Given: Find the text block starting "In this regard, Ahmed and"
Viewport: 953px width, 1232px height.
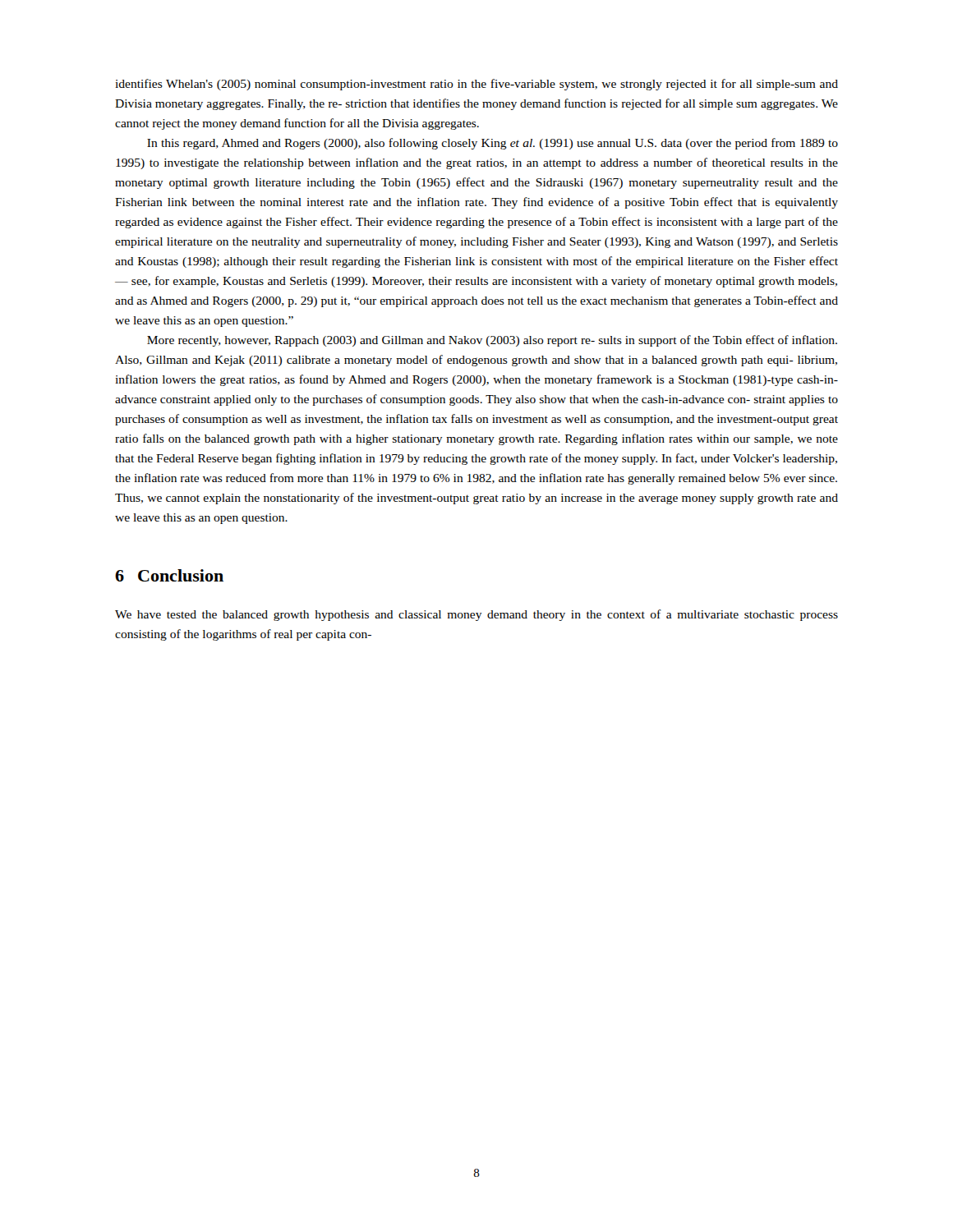Looking at the screenshot, I should (x=476, y=232).
